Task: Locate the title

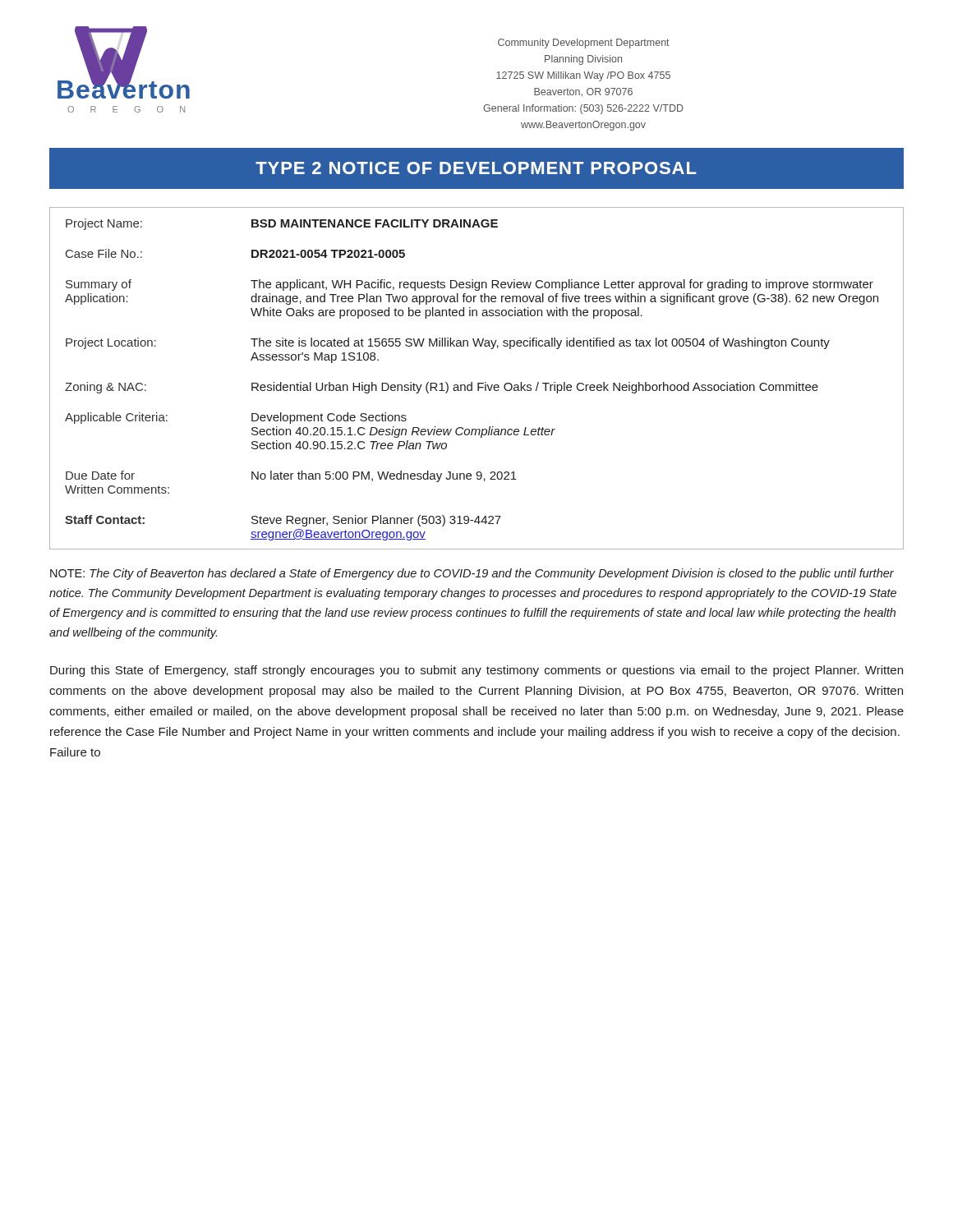Action: point(476,168)
